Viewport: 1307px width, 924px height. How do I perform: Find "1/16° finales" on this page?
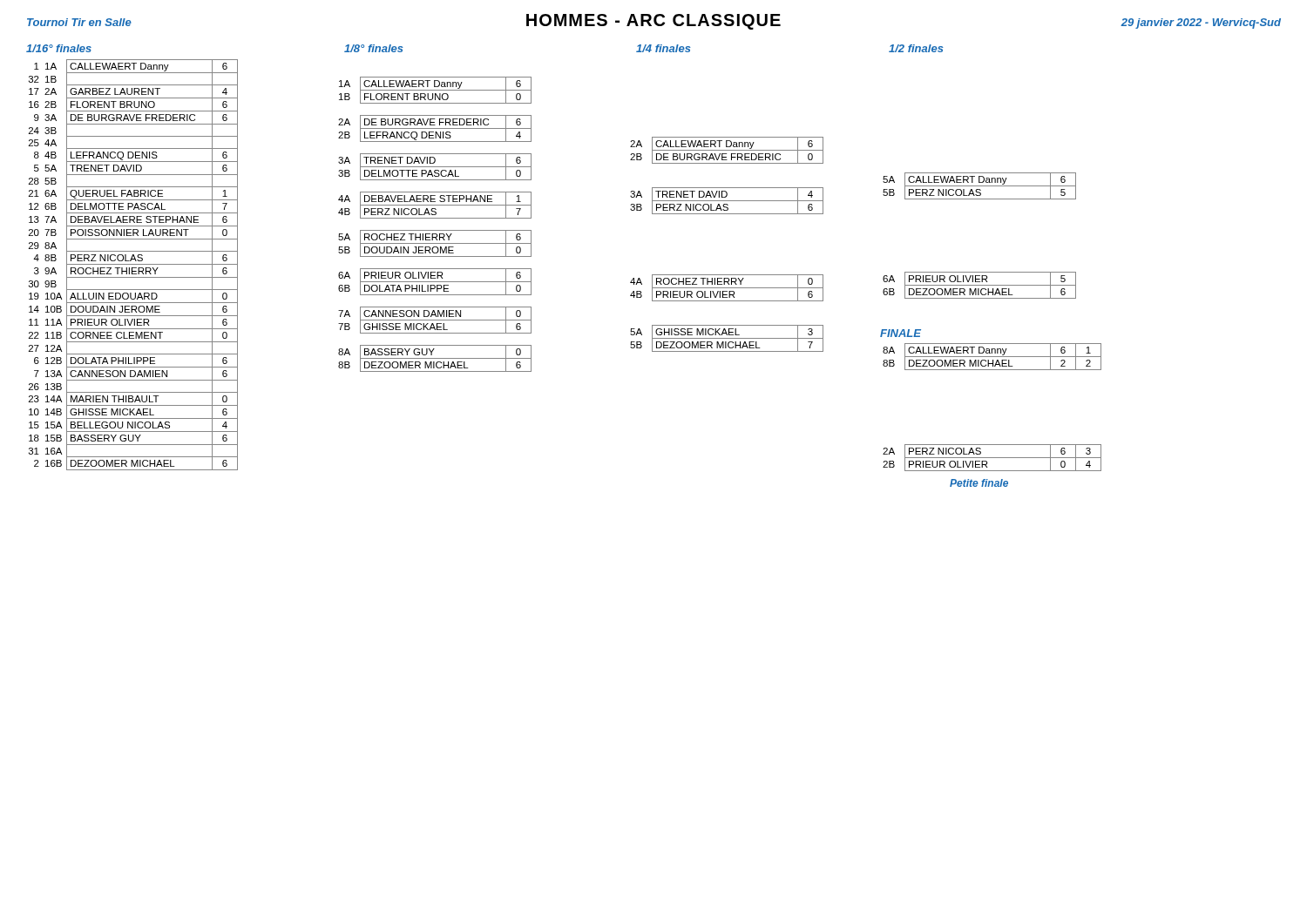coord(59,48)
